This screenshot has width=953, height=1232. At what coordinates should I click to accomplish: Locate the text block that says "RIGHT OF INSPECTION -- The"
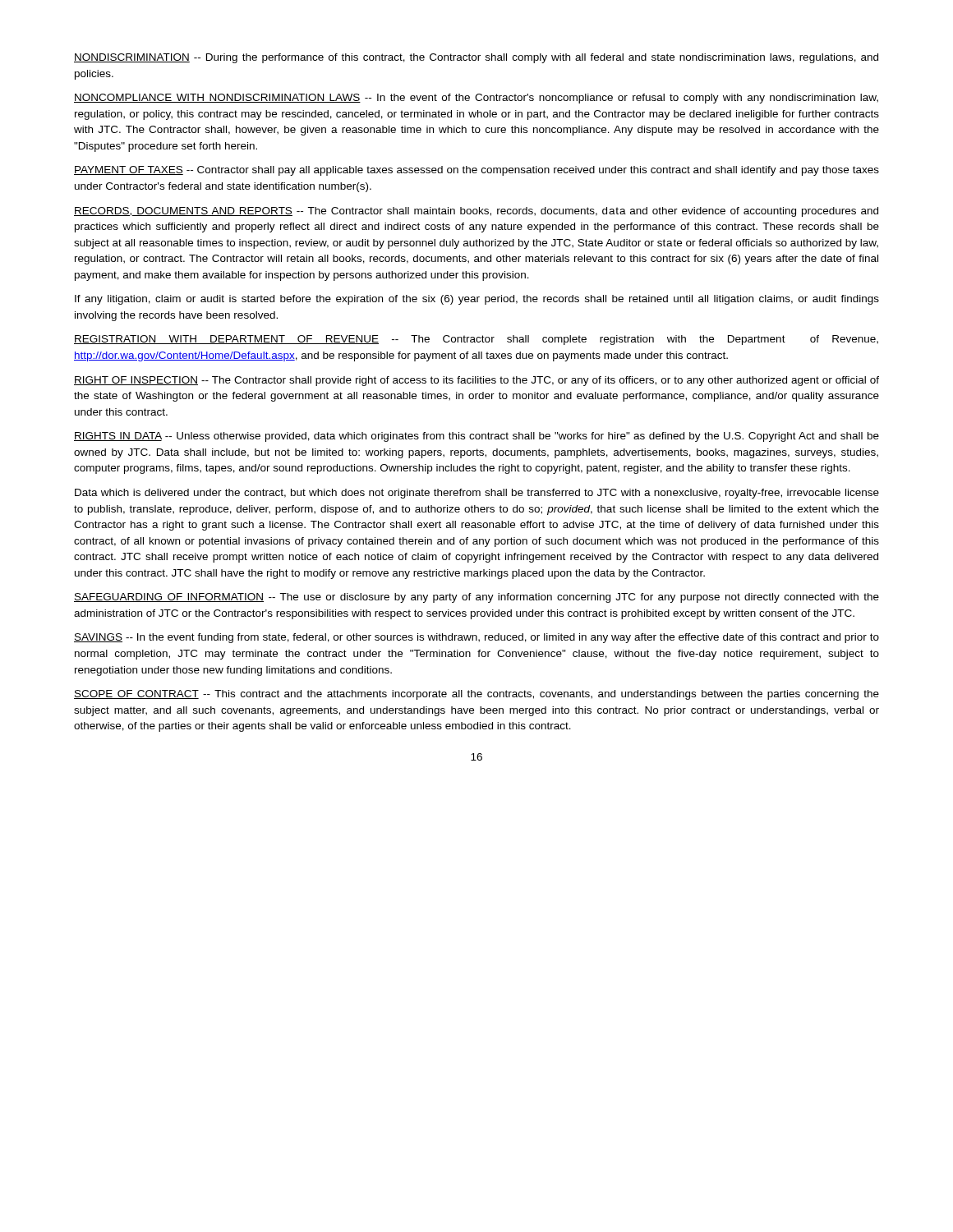476,396
